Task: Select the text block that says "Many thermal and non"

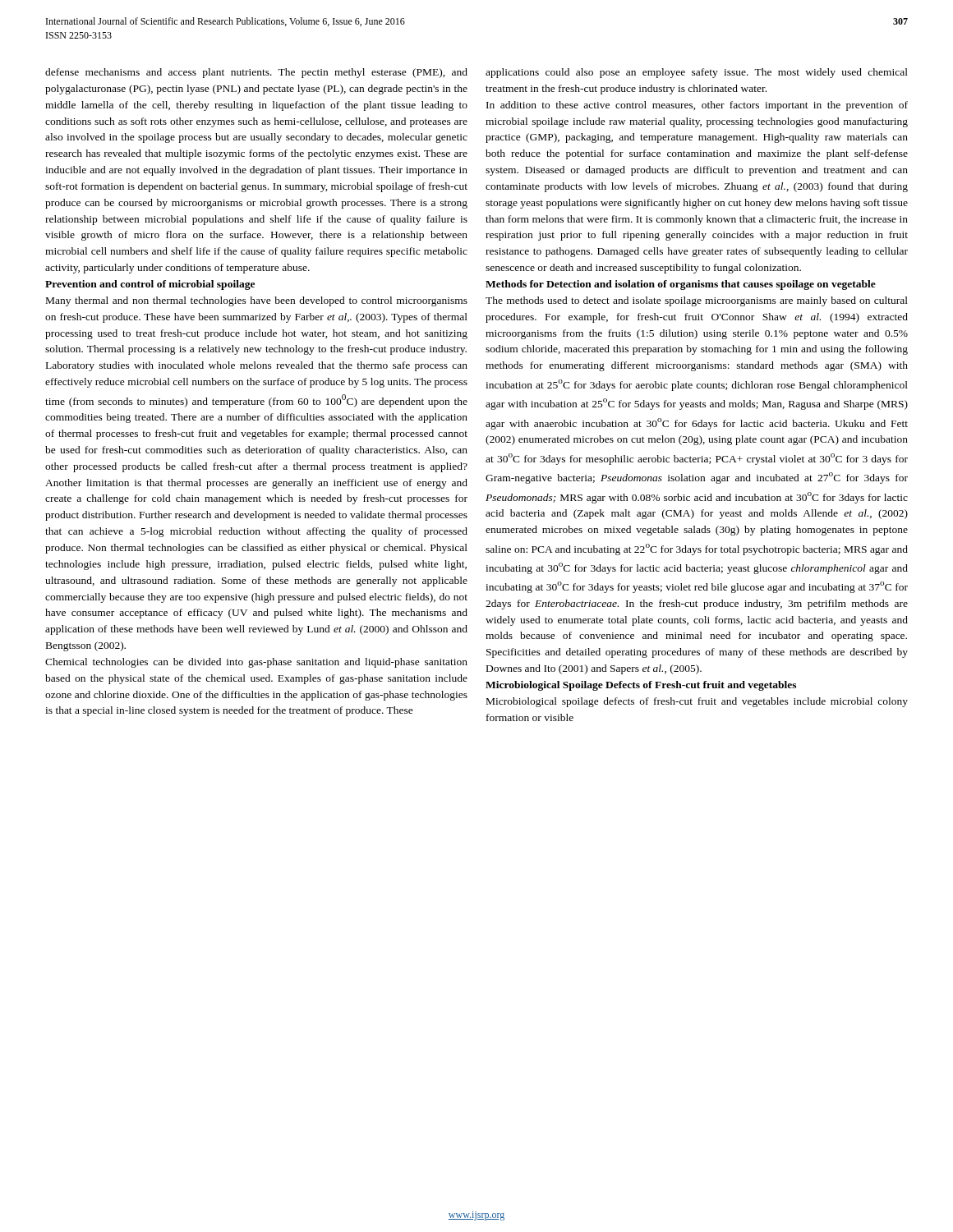Action: coord(256,506)
